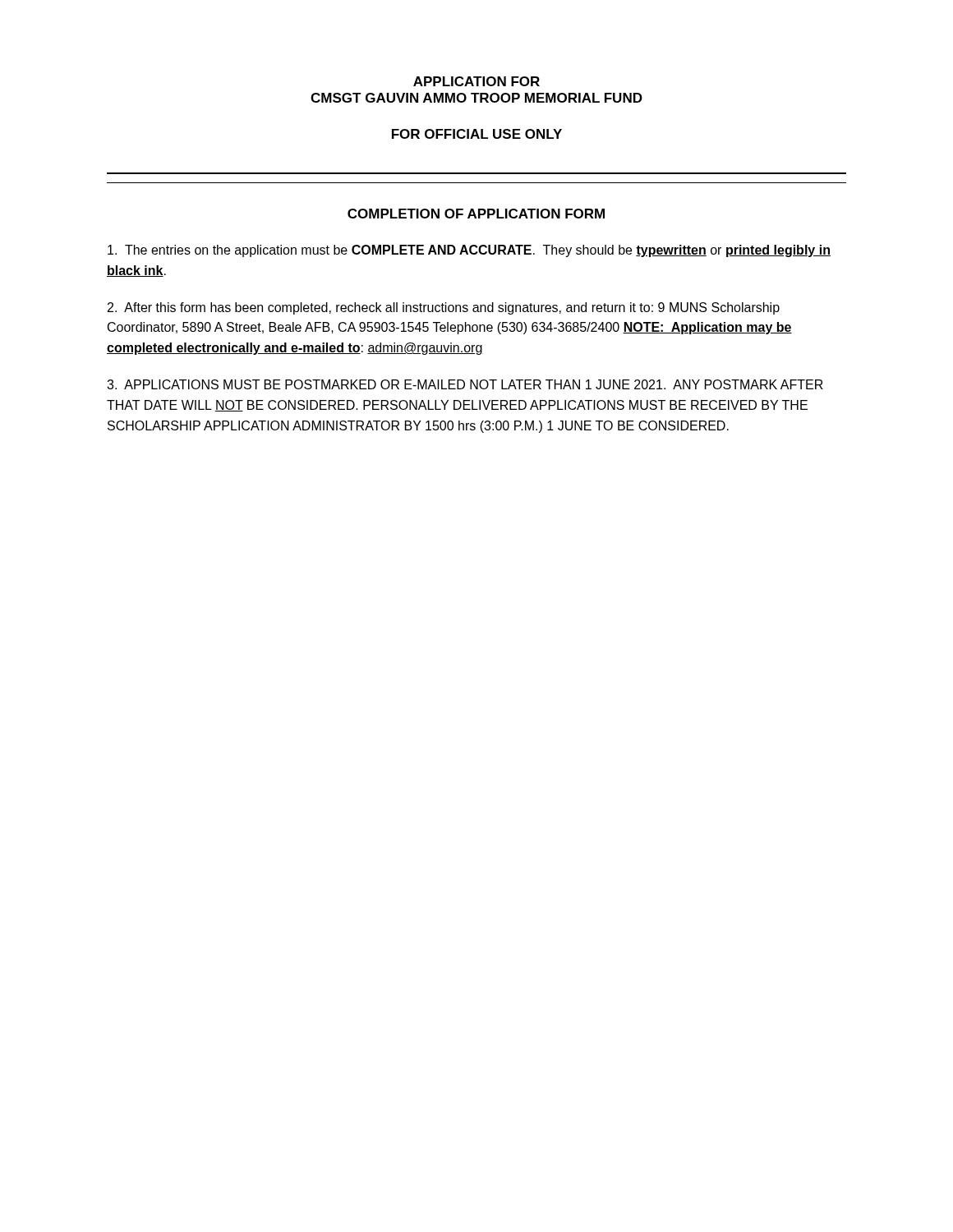Navigate to the element starting "3. APPLICATIONS MUST BE POSTMARKED OR E-MAILED NOT"

click(465, 405)
